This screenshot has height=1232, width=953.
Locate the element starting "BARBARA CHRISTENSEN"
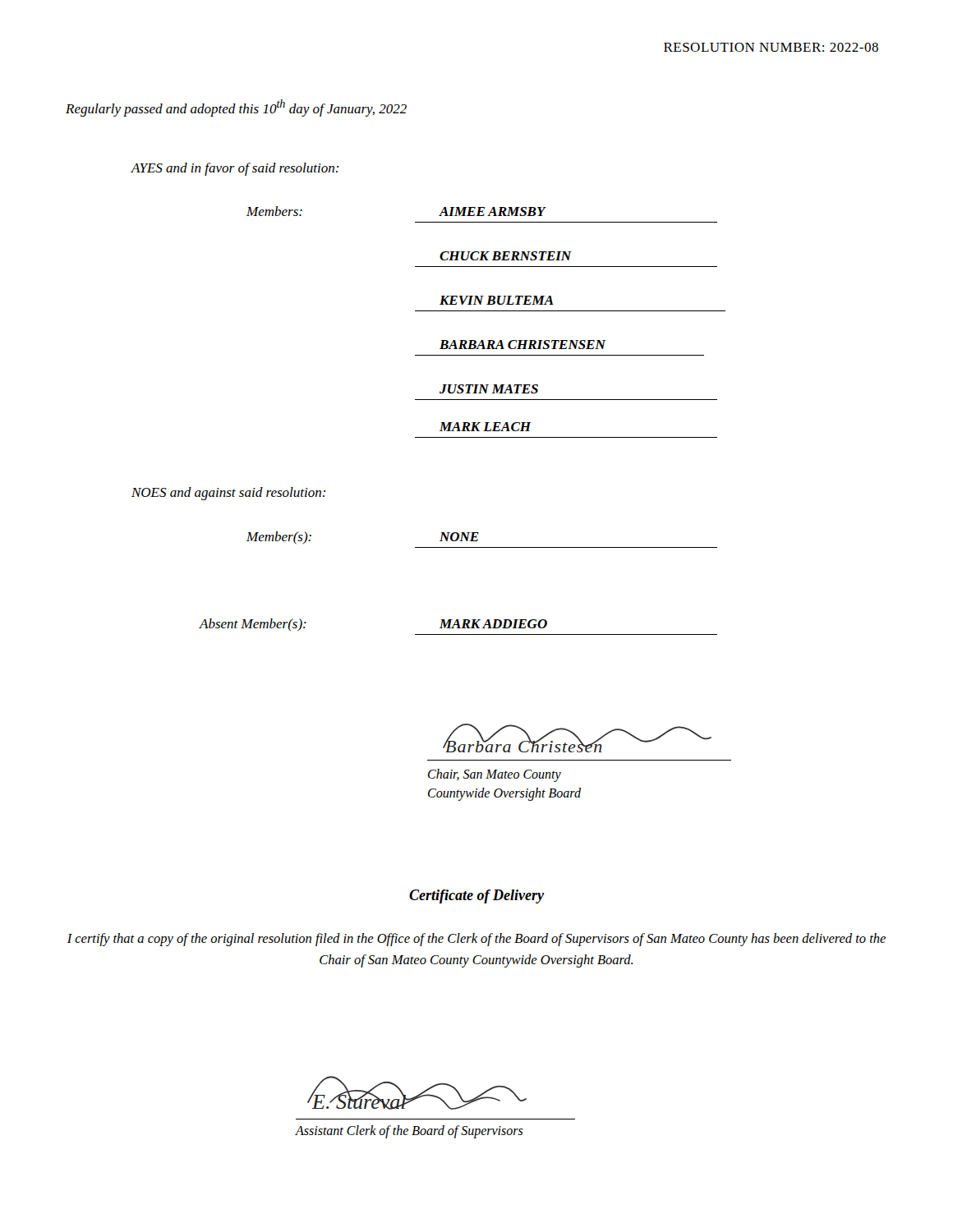click(559, 346)
